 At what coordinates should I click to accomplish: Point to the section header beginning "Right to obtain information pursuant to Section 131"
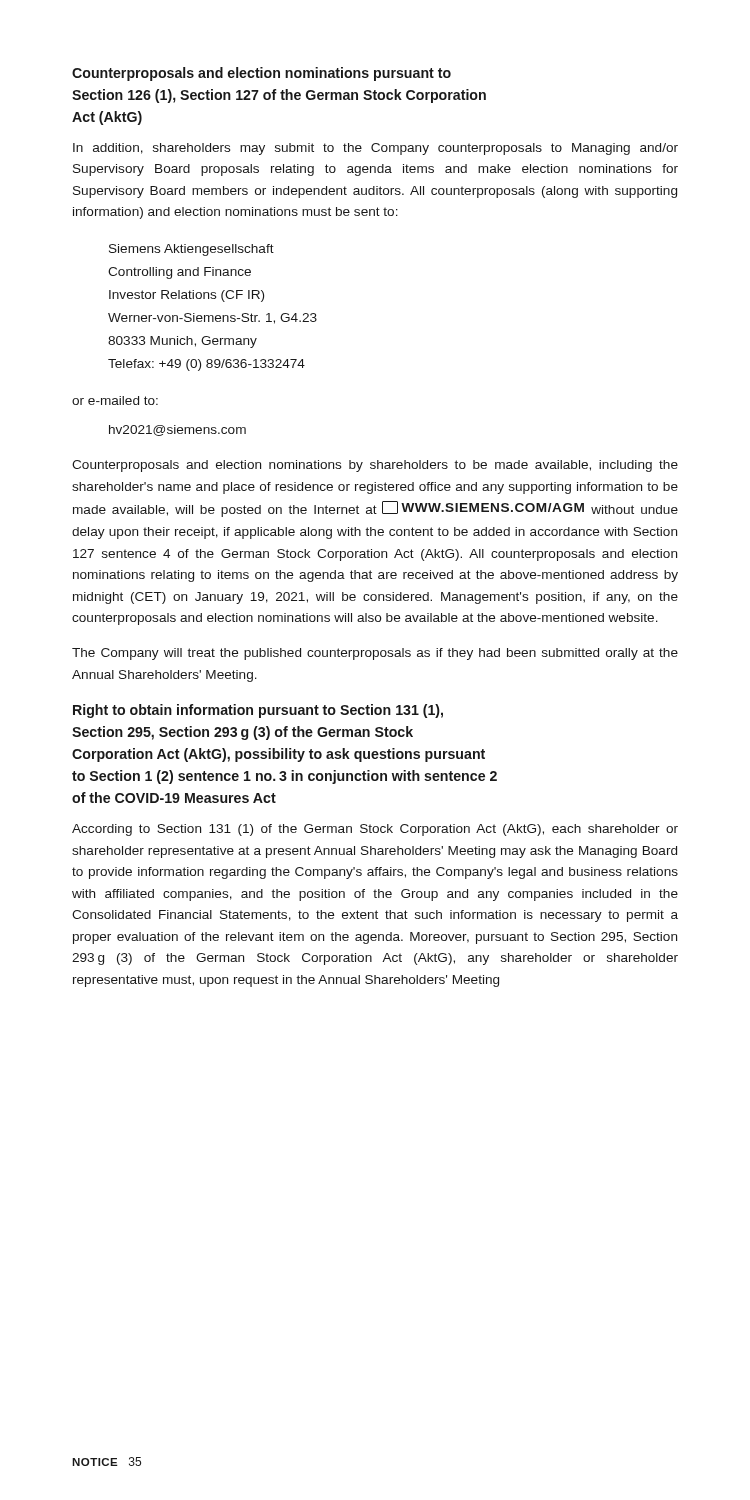285,754
